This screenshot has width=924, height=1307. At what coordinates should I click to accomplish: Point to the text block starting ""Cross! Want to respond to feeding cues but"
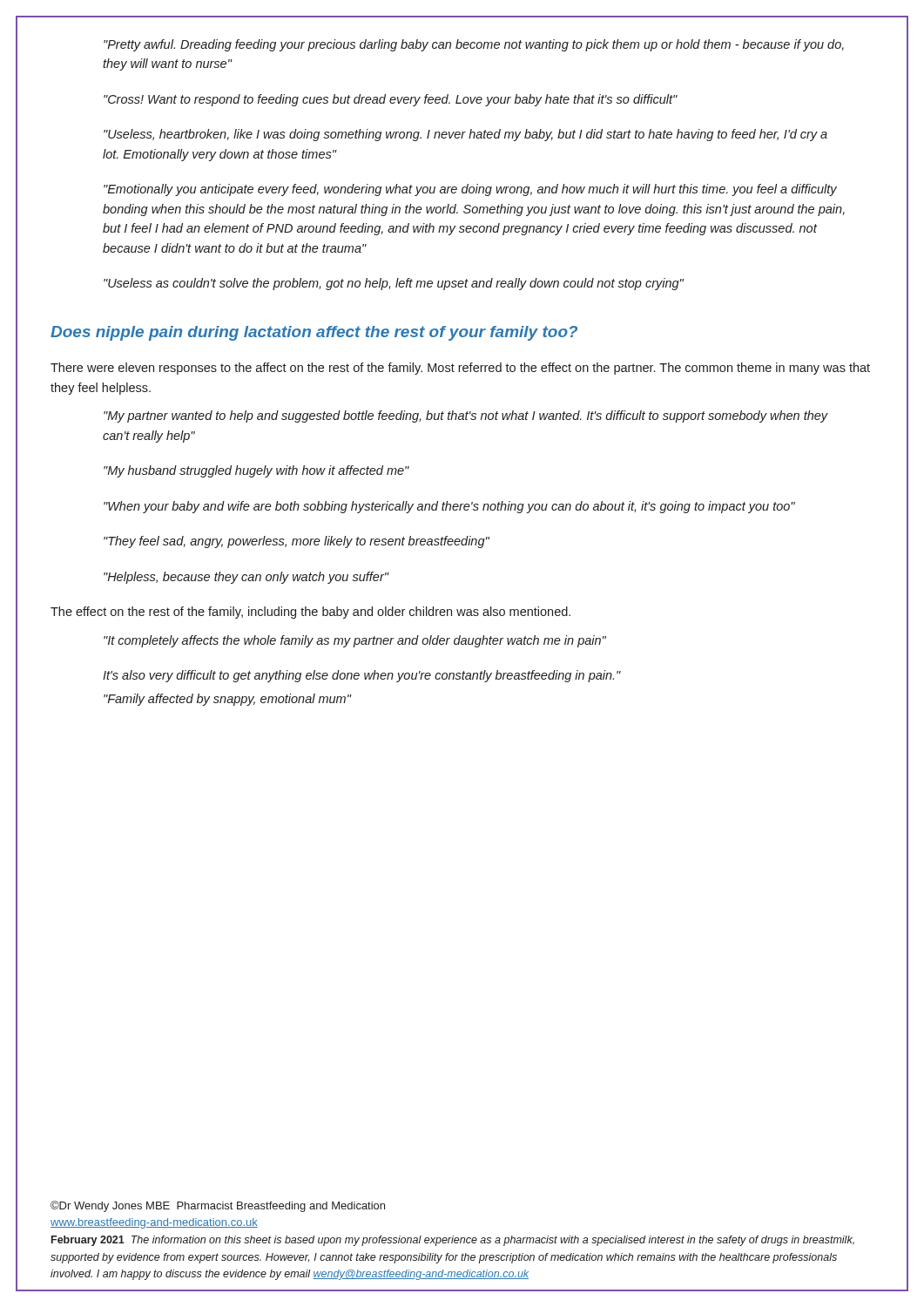(x=390, y=99)
